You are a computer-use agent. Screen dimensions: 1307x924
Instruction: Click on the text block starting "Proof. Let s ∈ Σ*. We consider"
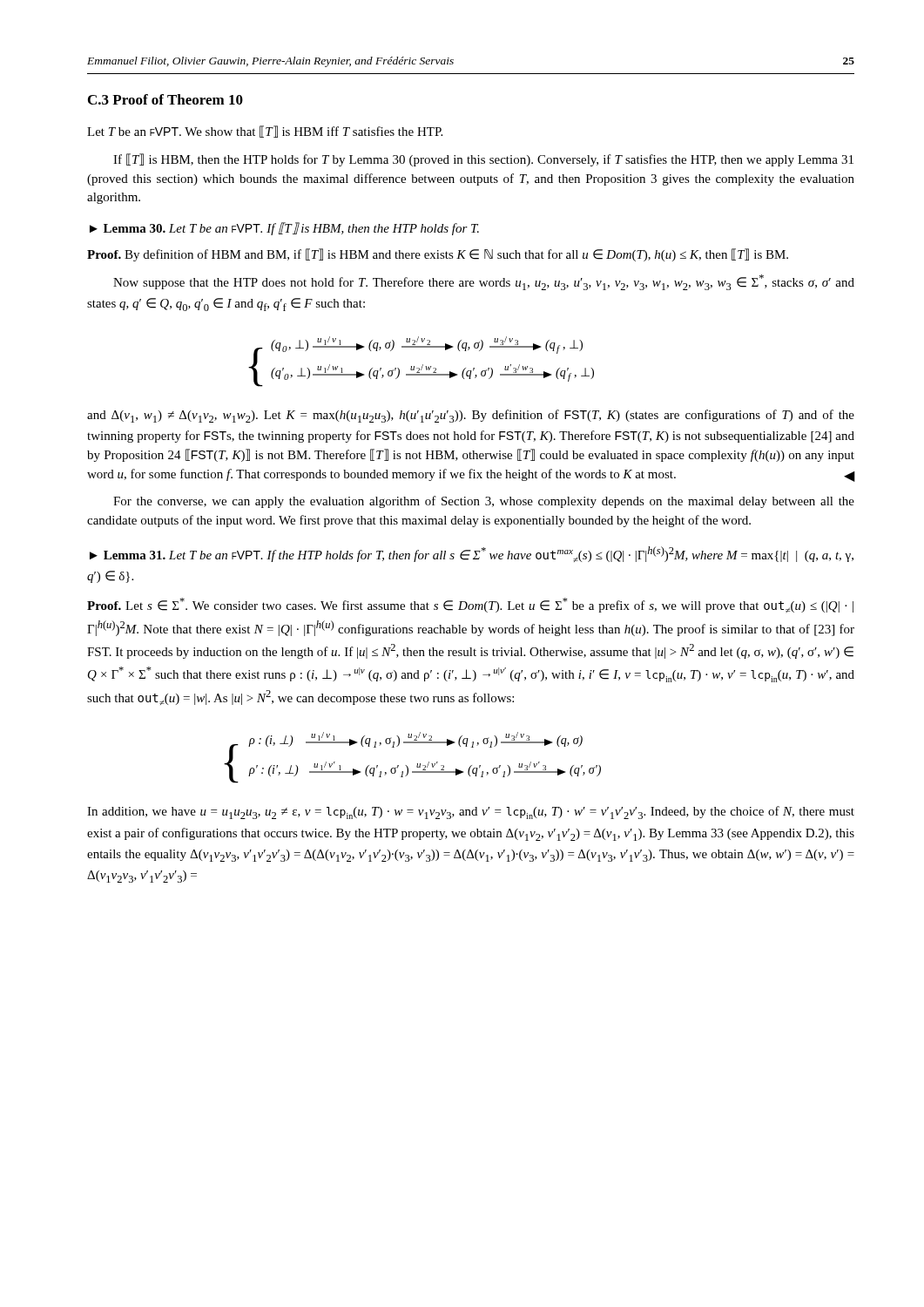pyautogui.click(x=471, y=652)
